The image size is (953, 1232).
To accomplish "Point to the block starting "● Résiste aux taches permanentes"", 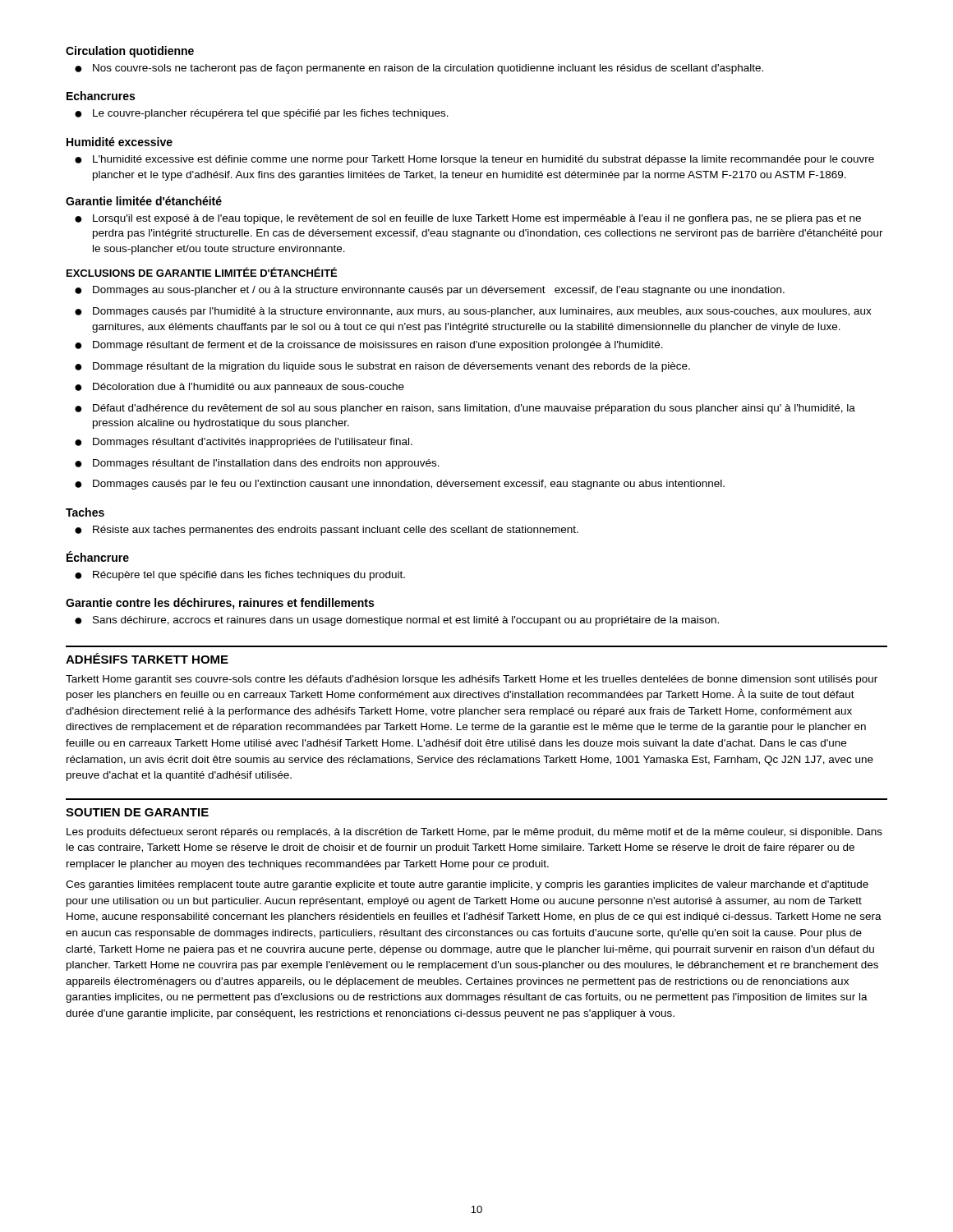I will [481, 531].
